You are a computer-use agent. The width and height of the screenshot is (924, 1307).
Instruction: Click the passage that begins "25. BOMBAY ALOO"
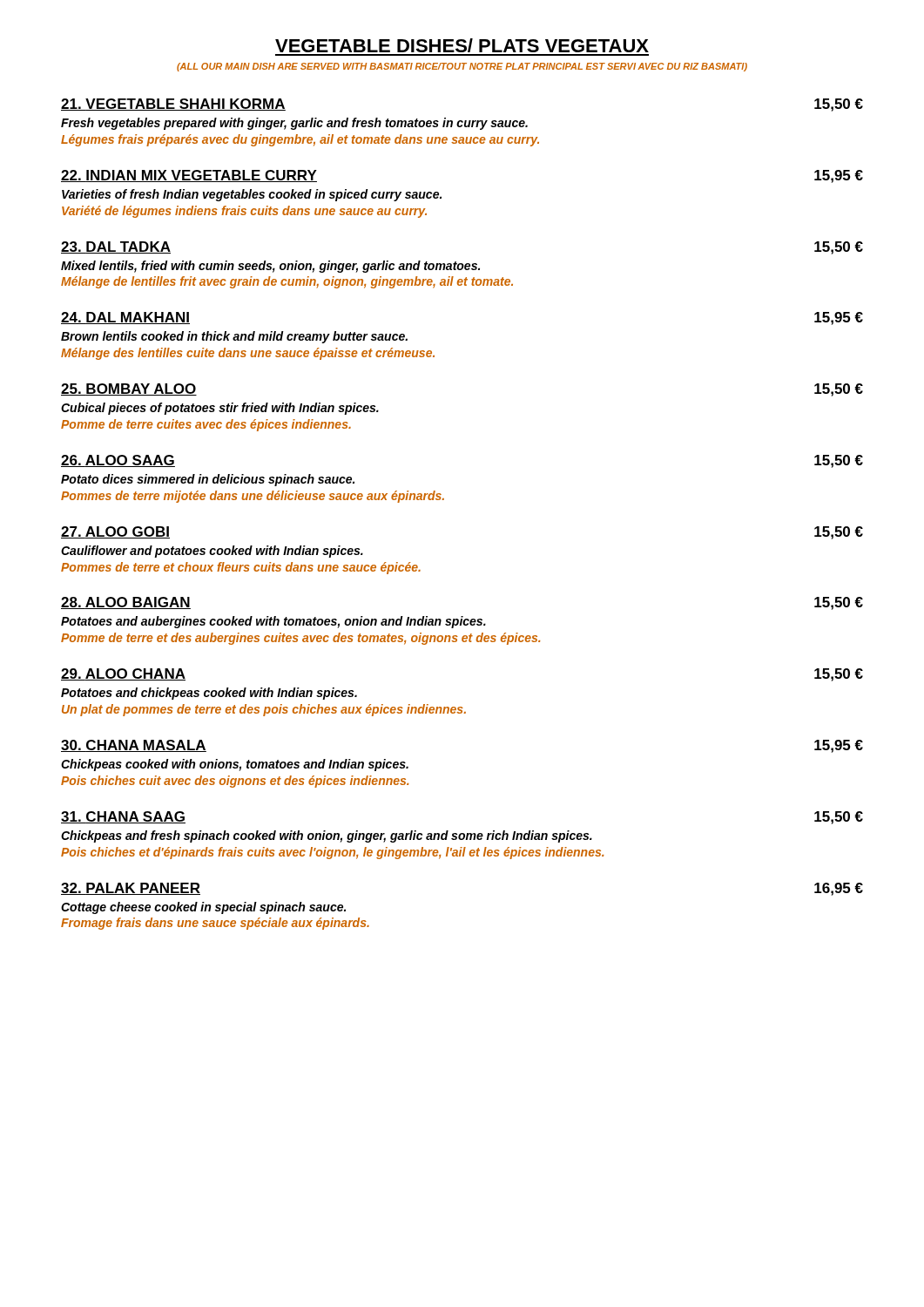point(128,390)
